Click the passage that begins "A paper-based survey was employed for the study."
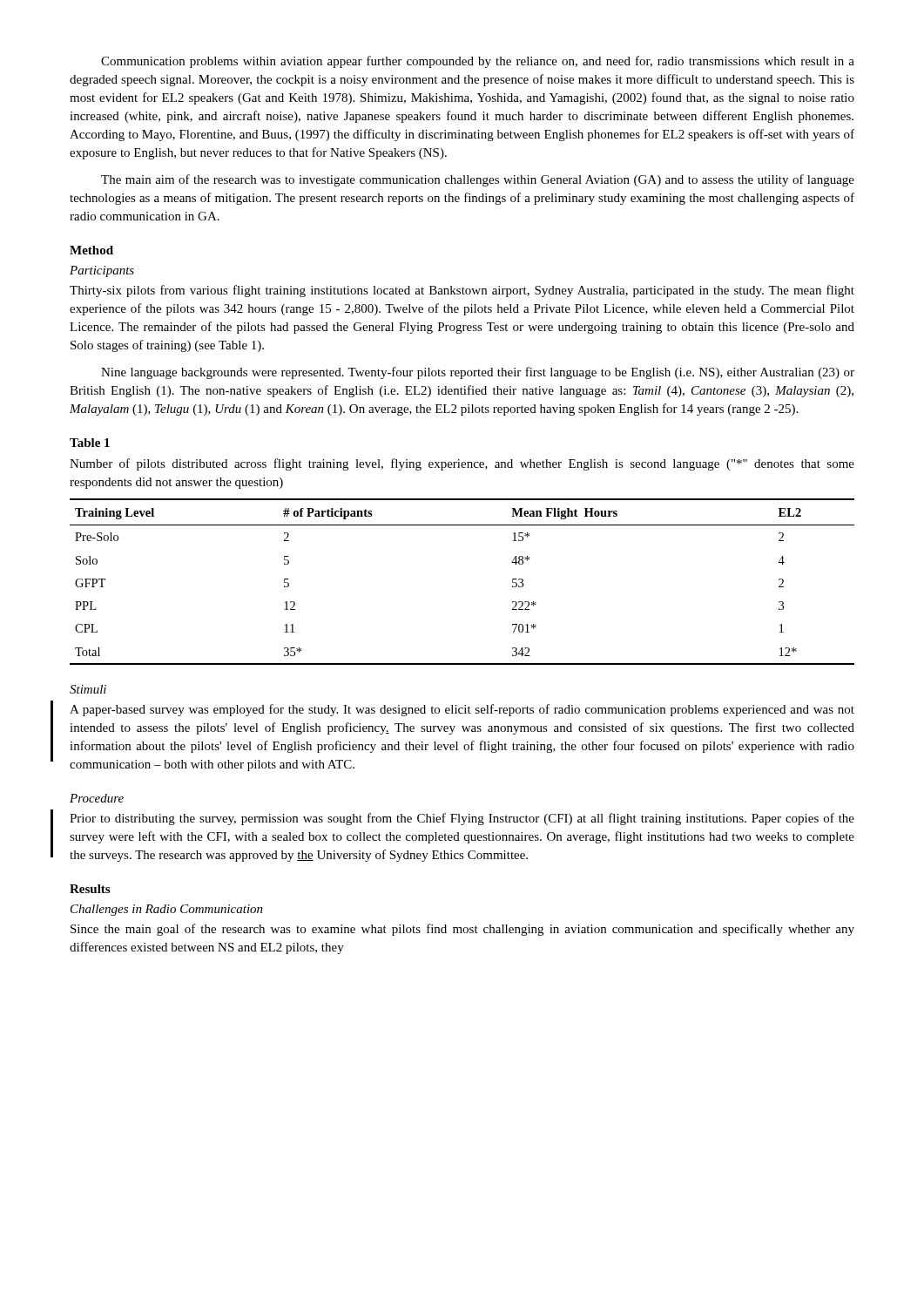 (x=462, y=737)
